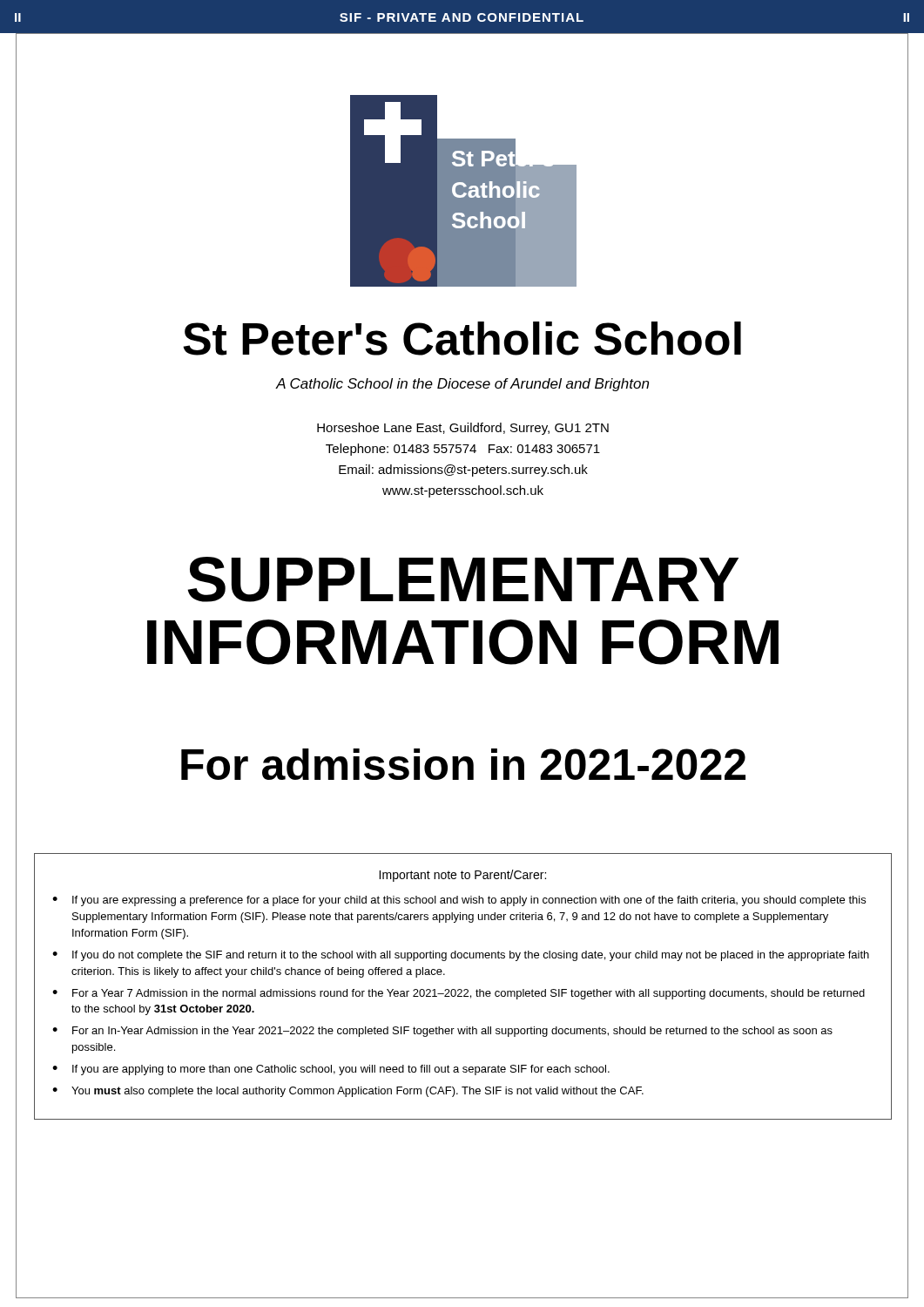
Task: Find the list item with the text "• If you are applying to more than"
Action: point(463,1069)
